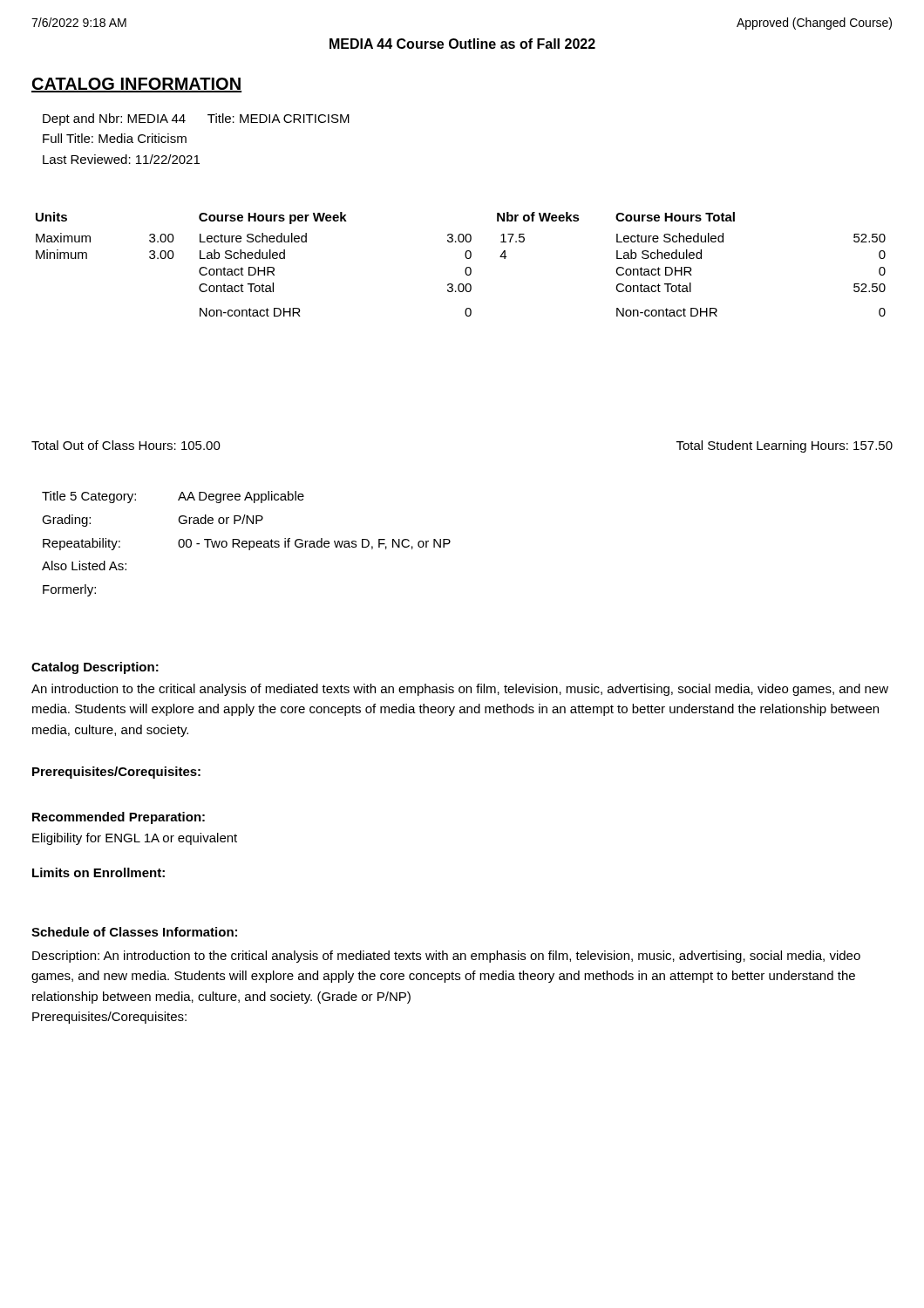
Task: Click on the text block that says "Total Out of"
Action: (x=124, y=446)
